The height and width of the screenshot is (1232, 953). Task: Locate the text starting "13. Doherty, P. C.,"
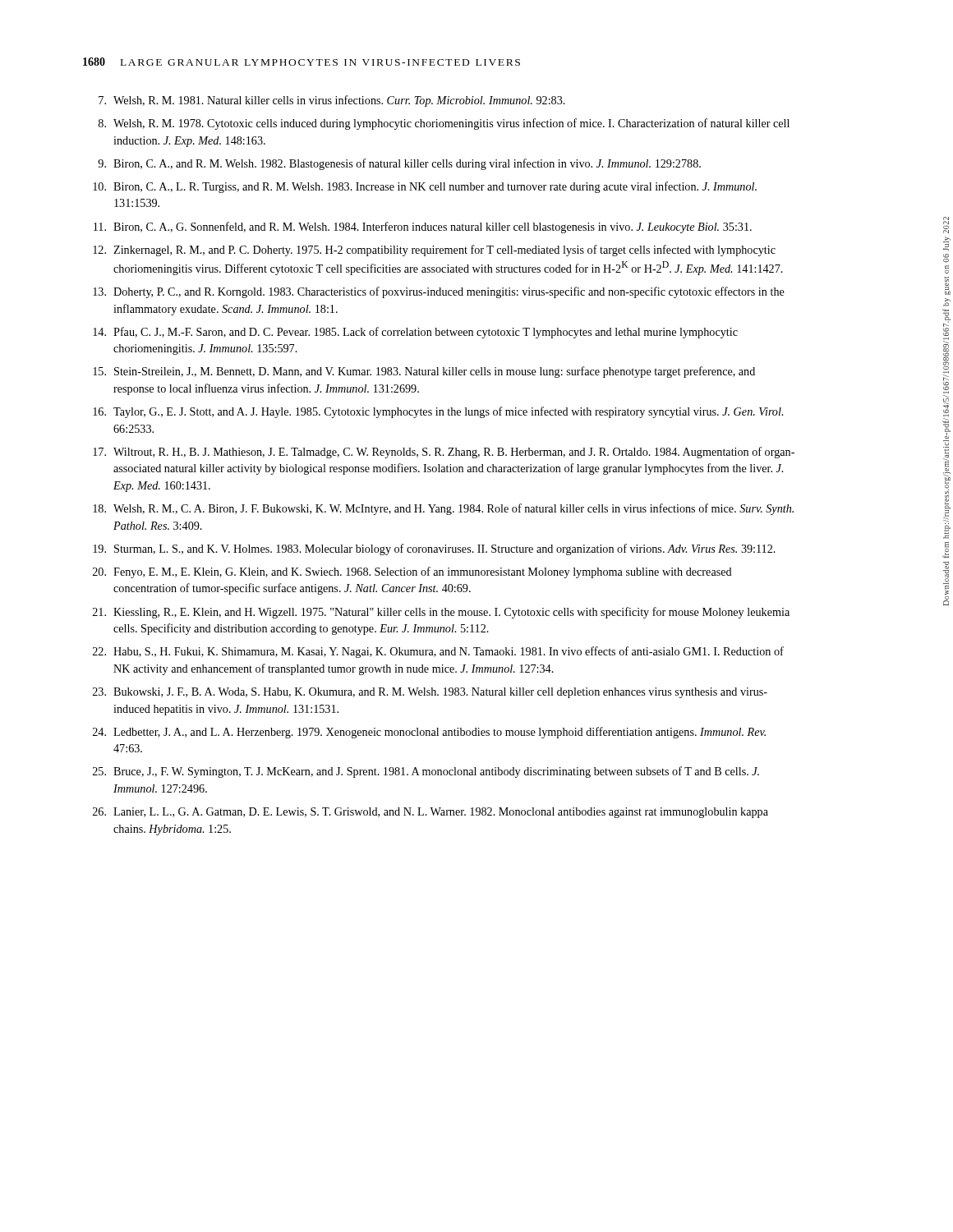(x=440, y=300)
